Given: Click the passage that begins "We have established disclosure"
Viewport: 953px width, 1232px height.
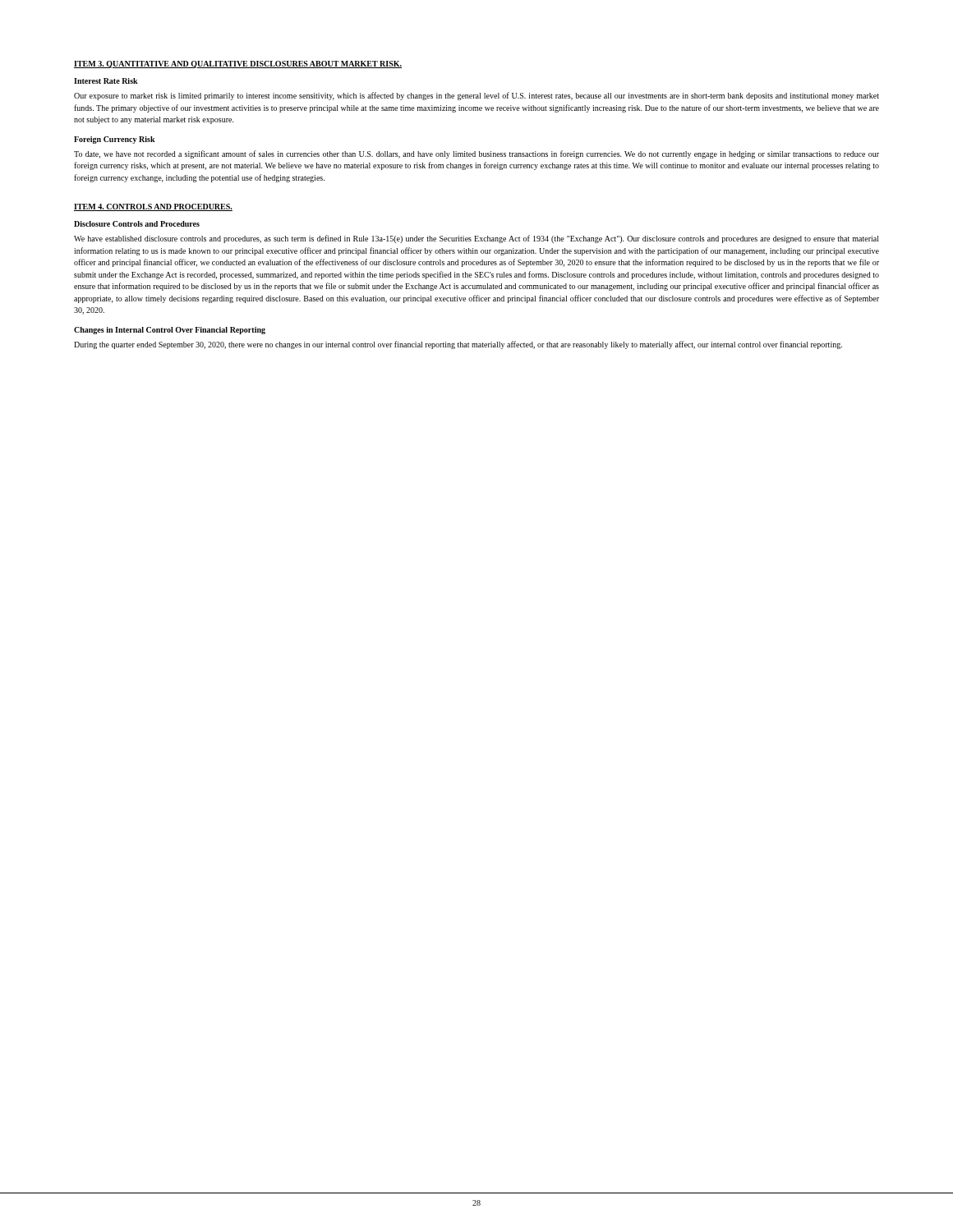Looking at the screenshot, I should 476,274.
